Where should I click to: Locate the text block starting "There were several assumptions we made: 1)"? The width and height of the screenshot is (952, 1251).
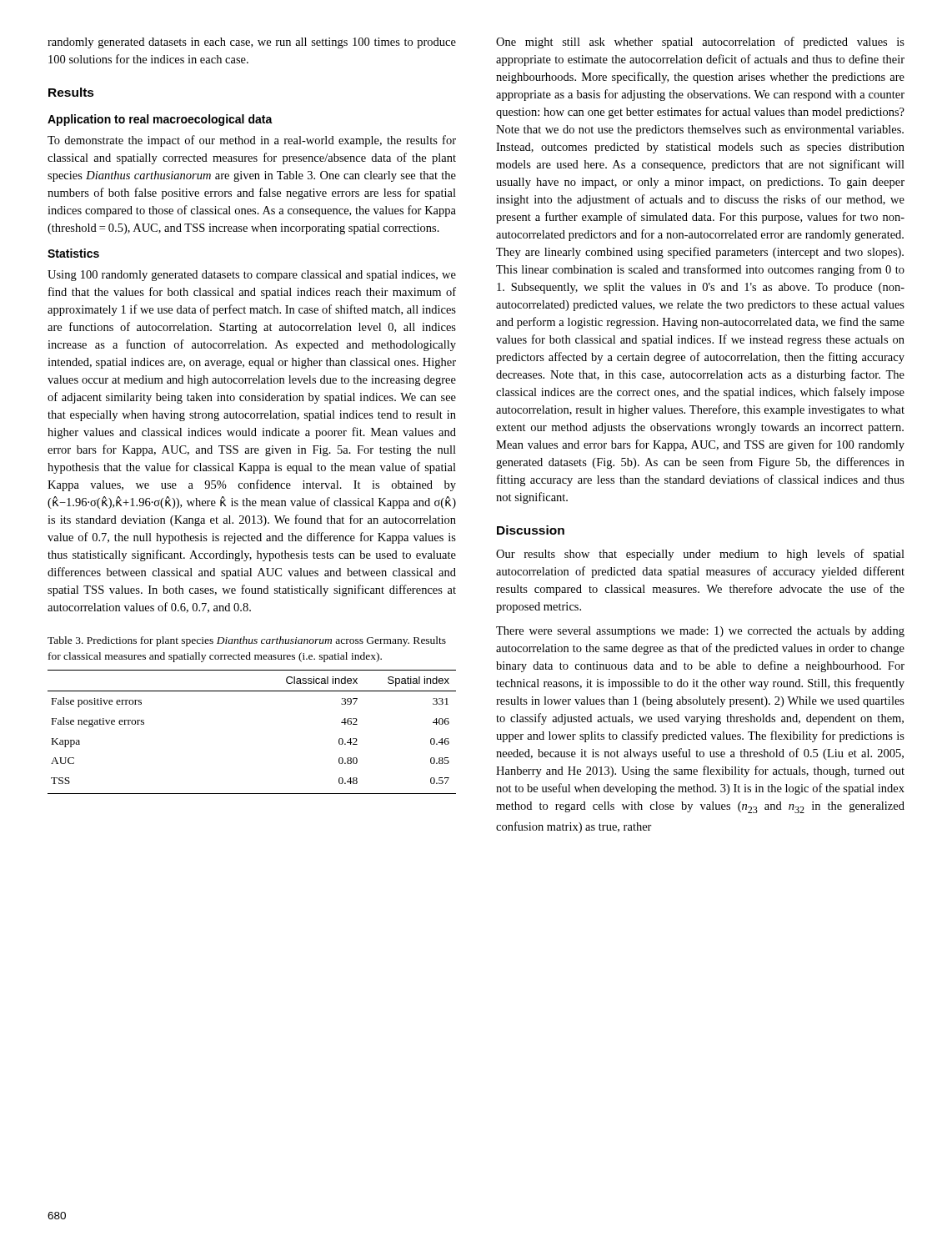pyautogui.click(x=700, y=729)
